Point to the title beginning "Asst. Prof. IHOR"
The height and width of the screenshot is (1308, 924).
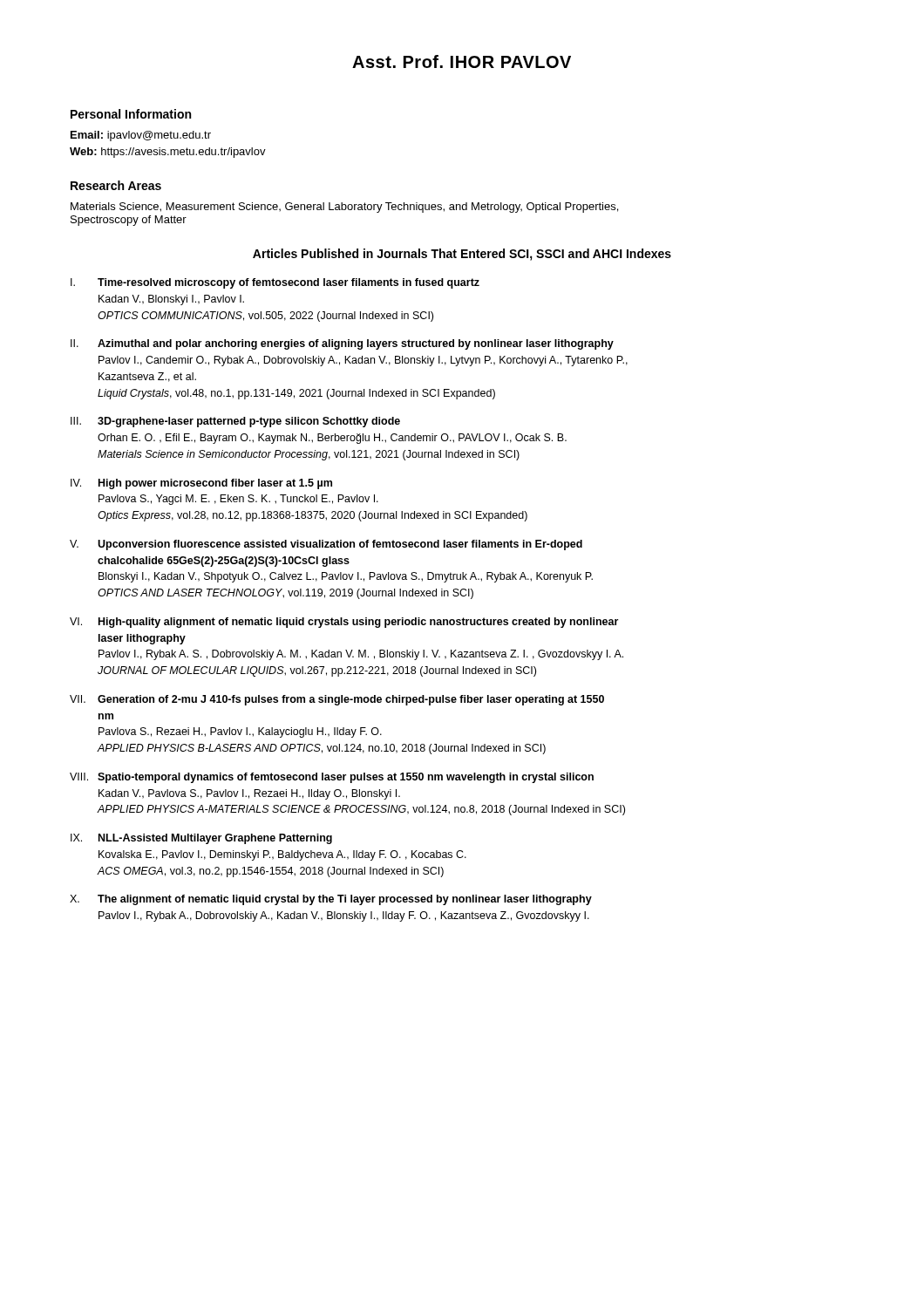462,62
